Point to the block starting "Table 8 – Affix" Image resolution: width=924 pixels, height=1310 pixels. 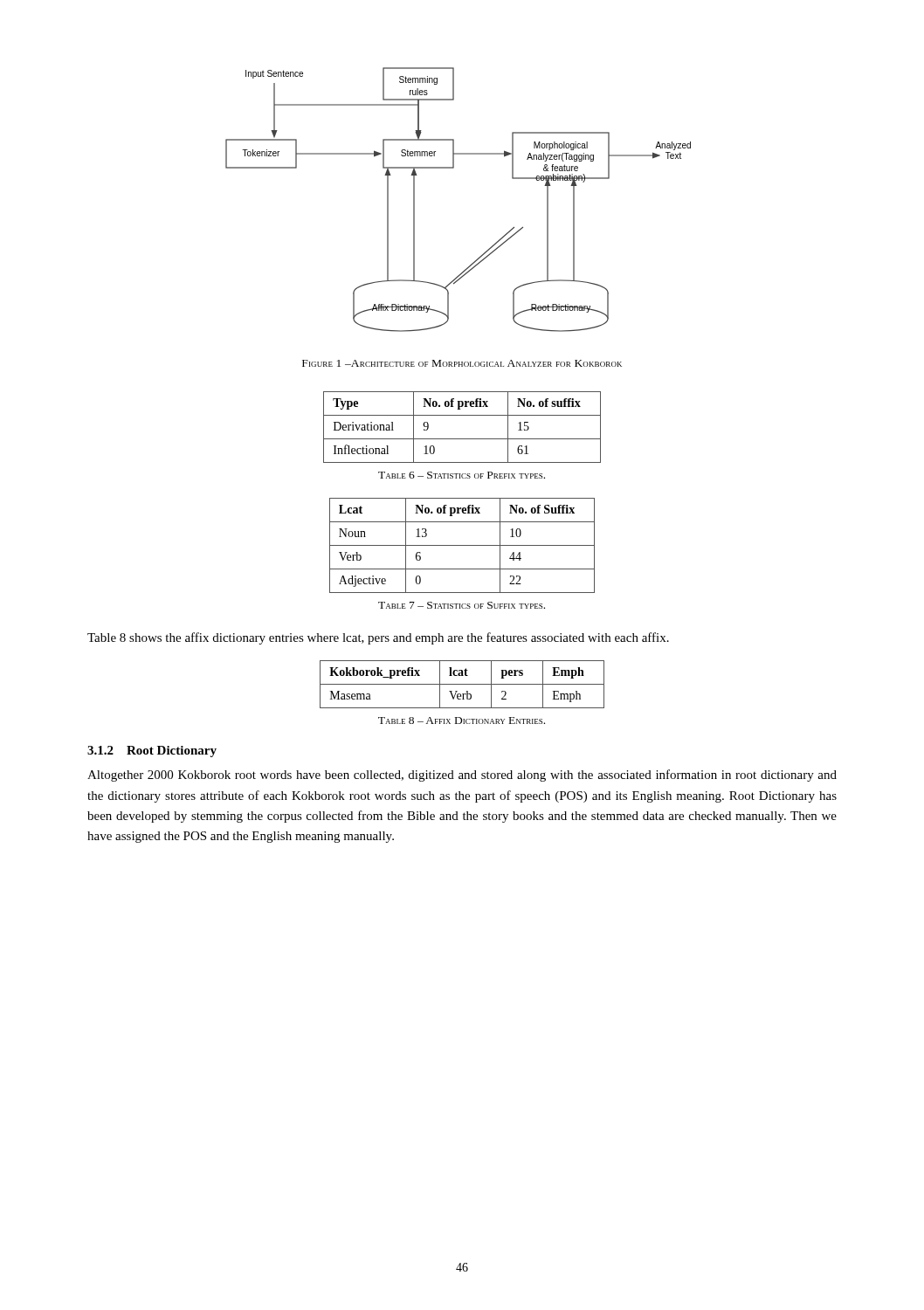462,720
